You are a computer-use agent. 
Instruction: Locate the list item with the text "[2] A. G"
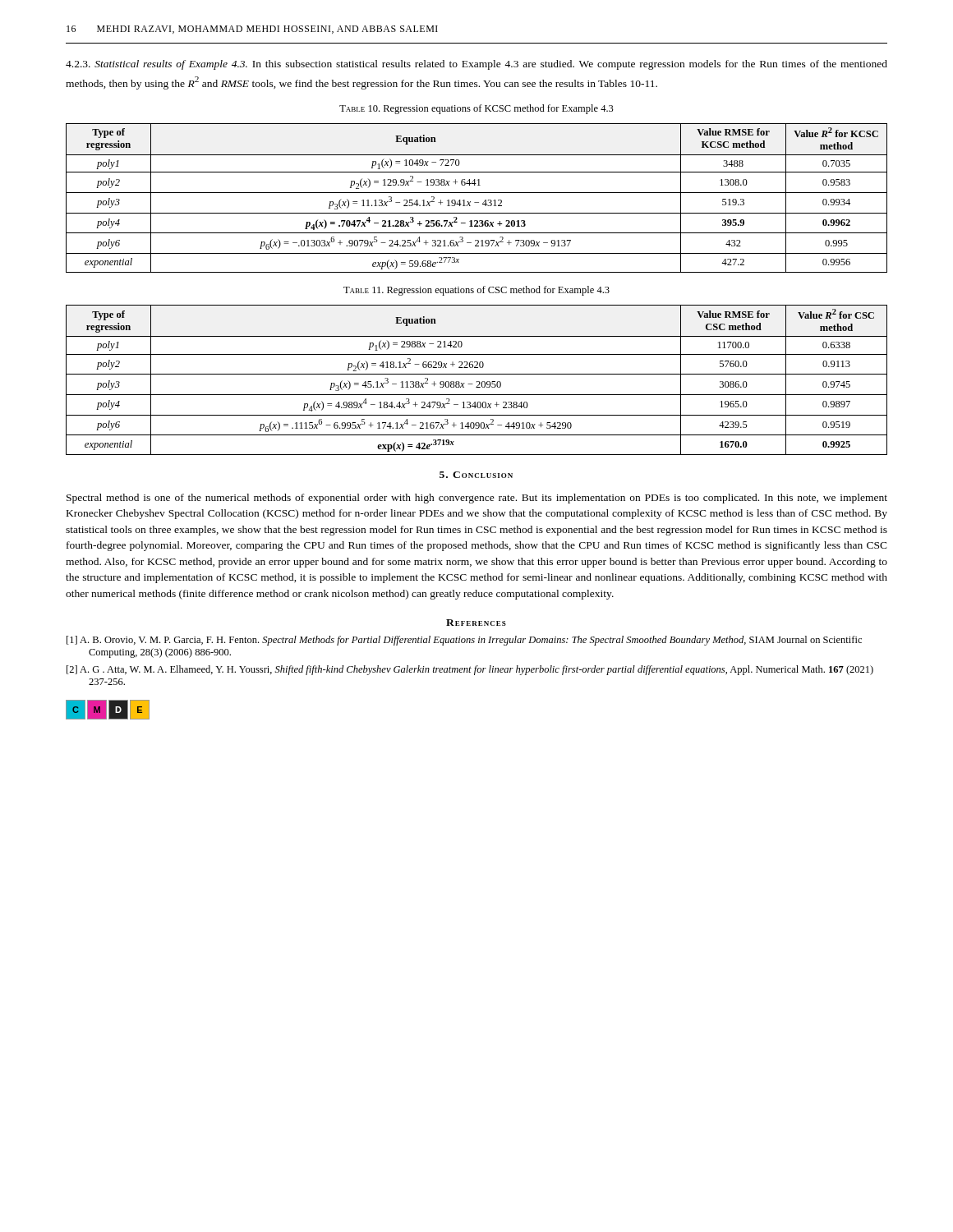point(470,676)
